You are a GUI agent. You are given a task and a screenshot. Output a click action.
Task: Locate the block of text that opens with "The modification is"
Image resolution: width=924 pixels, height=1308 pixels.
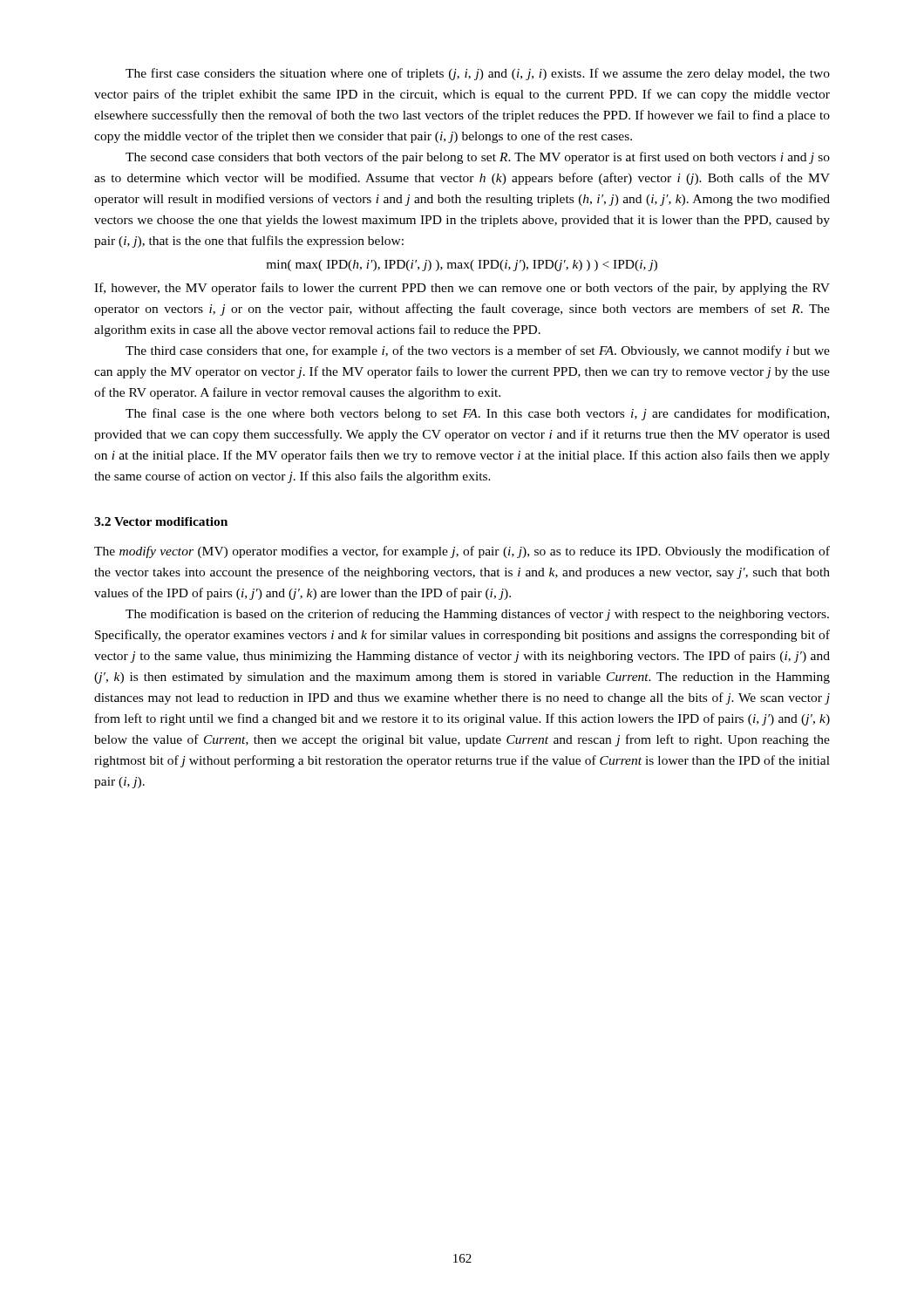point(462,698)
